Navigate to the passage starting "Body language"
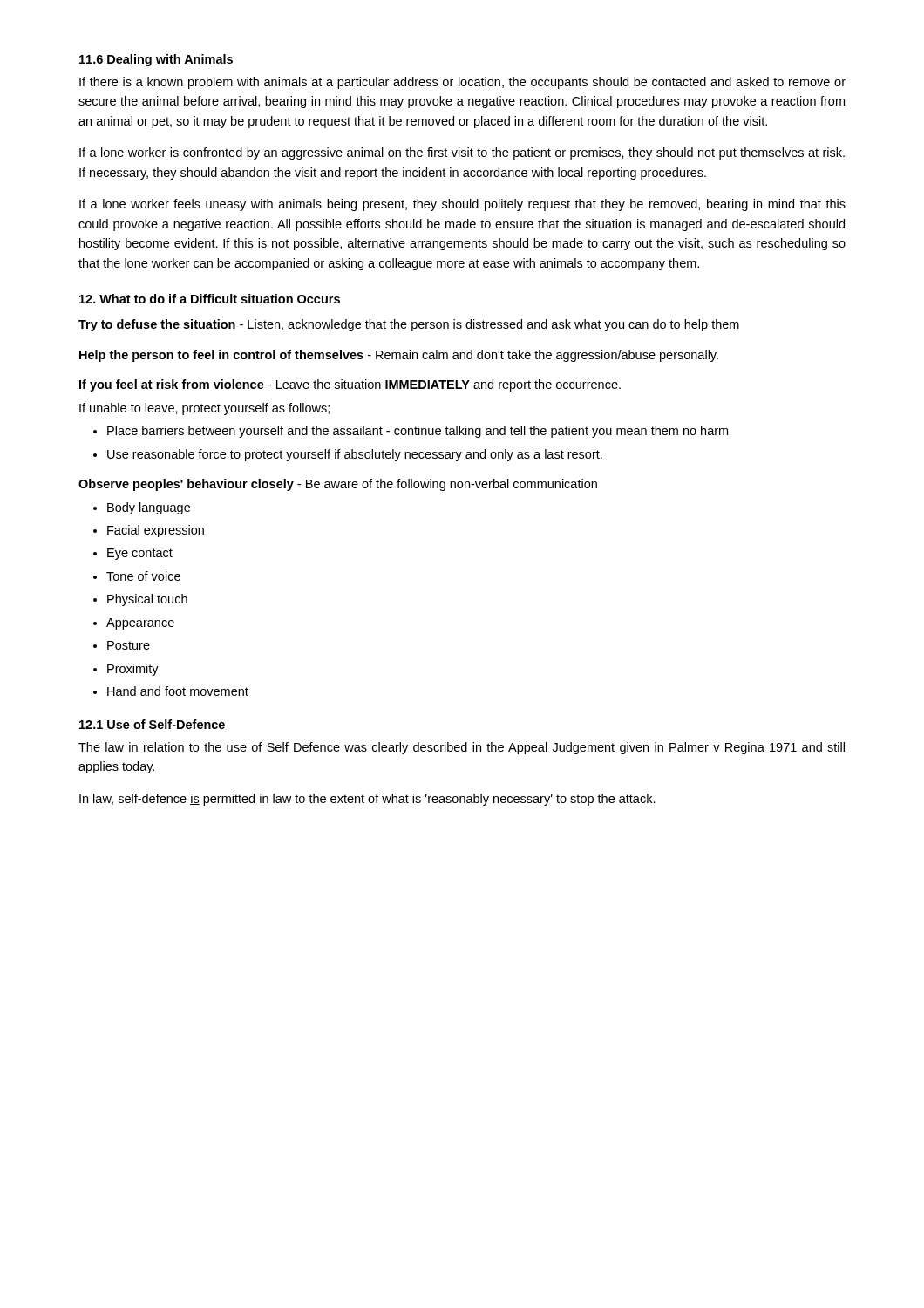924x1308 pixels. tap(149, 507)
